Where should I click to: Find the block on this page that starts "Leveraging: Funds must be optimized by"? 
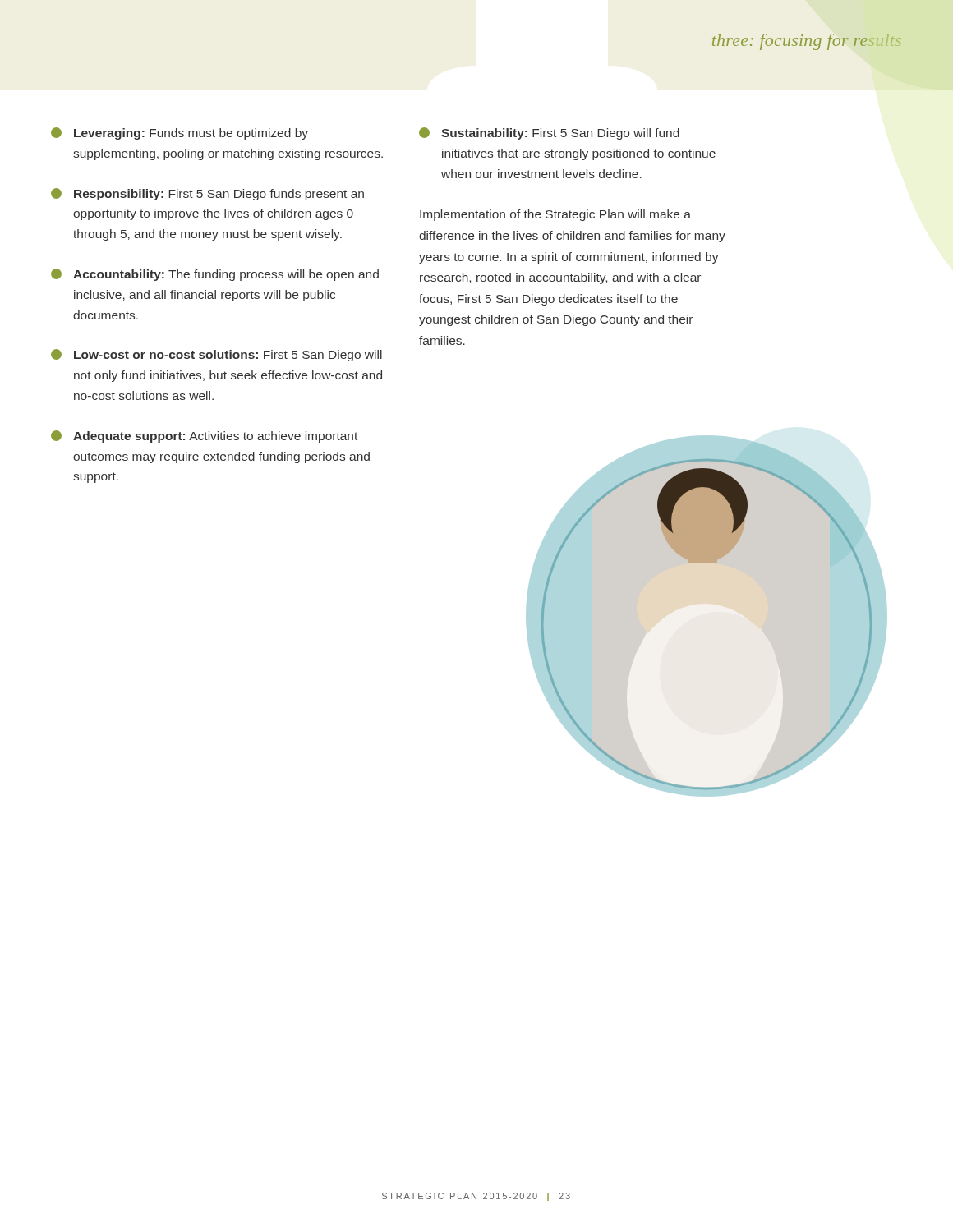tap(219, 144)
